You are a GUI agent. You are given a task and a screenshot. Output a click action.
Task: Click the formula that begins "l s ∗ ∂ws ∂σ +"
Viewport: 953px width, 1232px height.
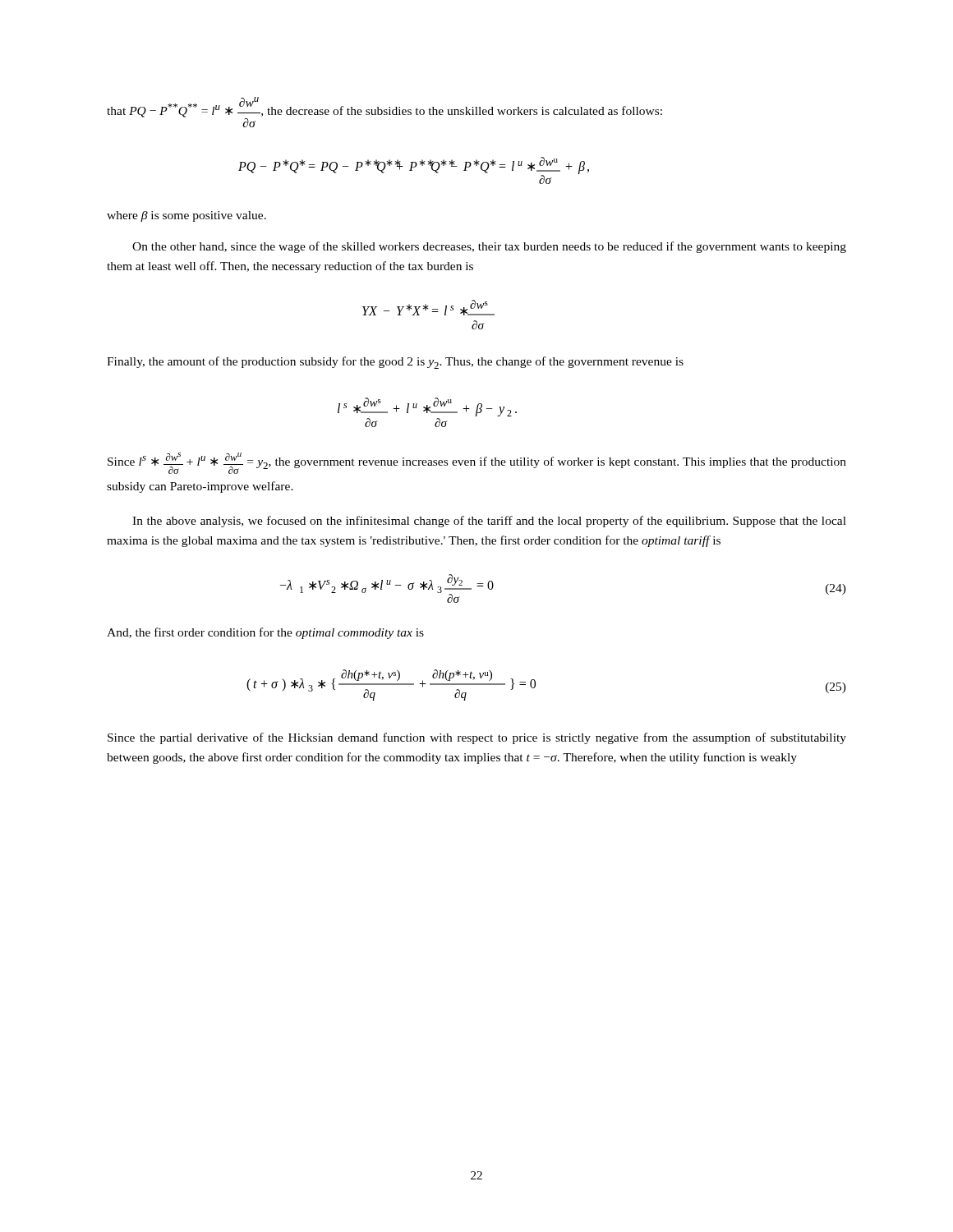476,412
